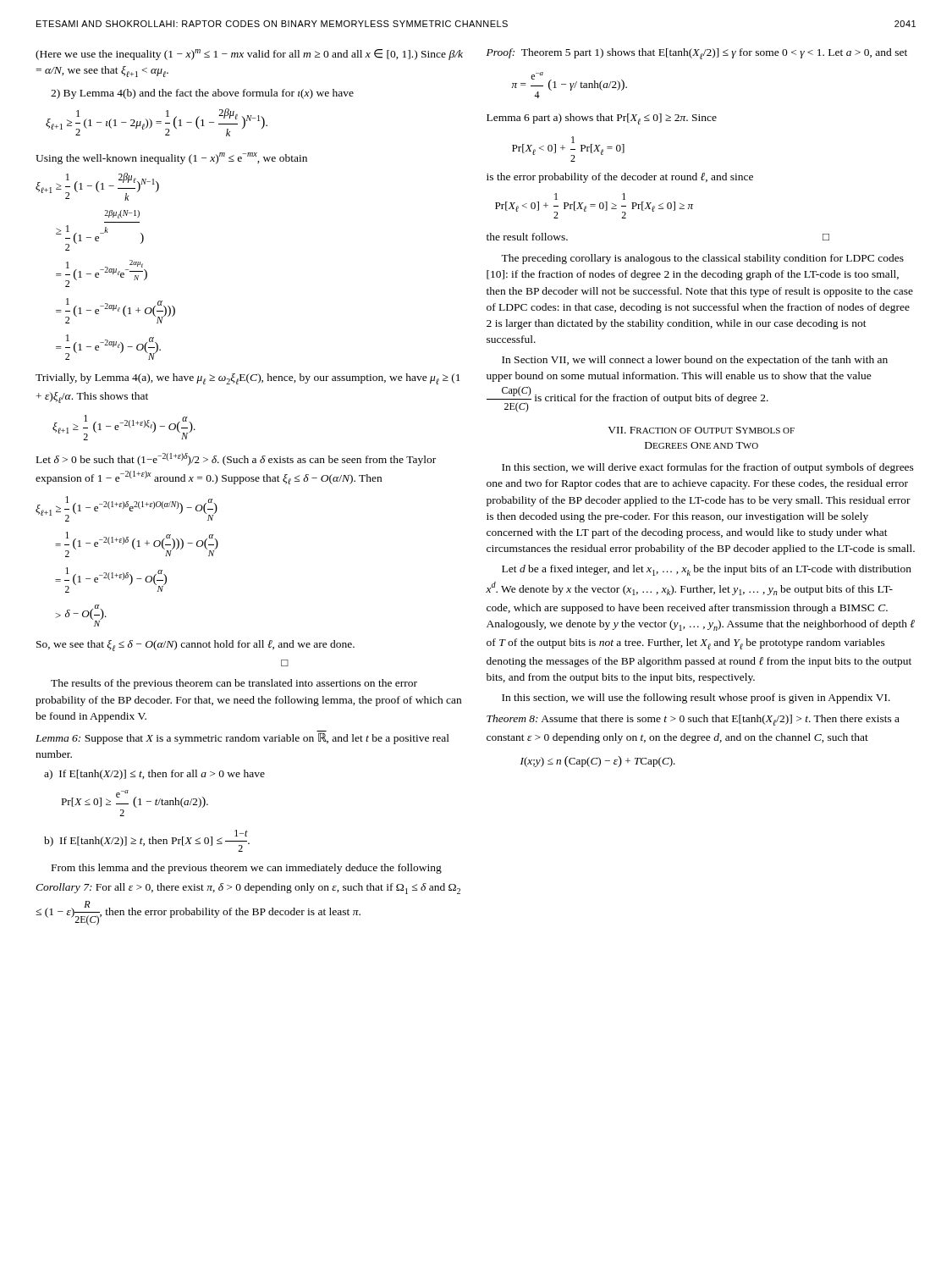This screenshot has height=1270, width=952.
Task: Click on the text block with the text "In Section VII, we will connect"
Action: click(x=687, y=383)
